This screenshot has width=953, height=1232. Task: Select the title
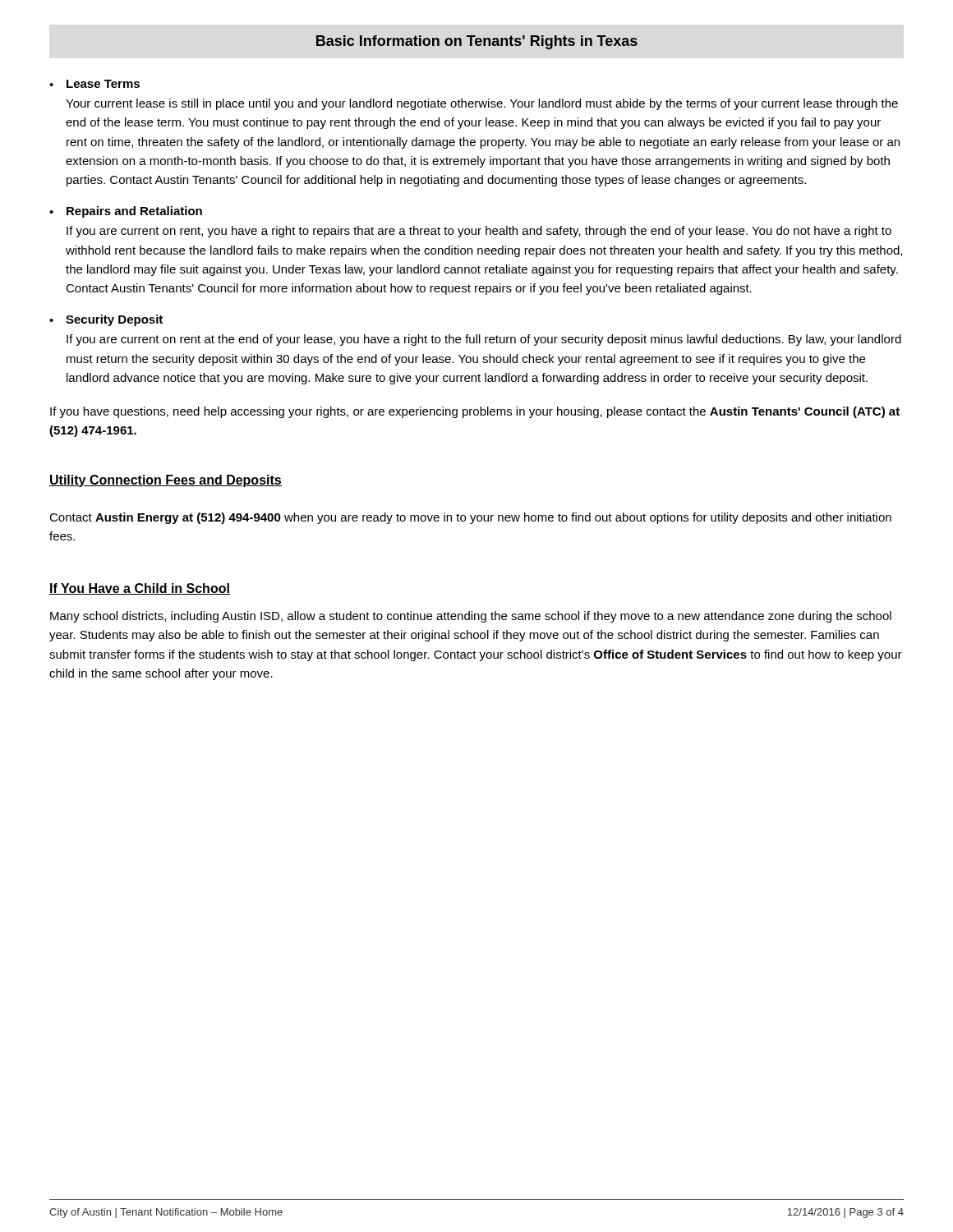[x=476, y=41]
